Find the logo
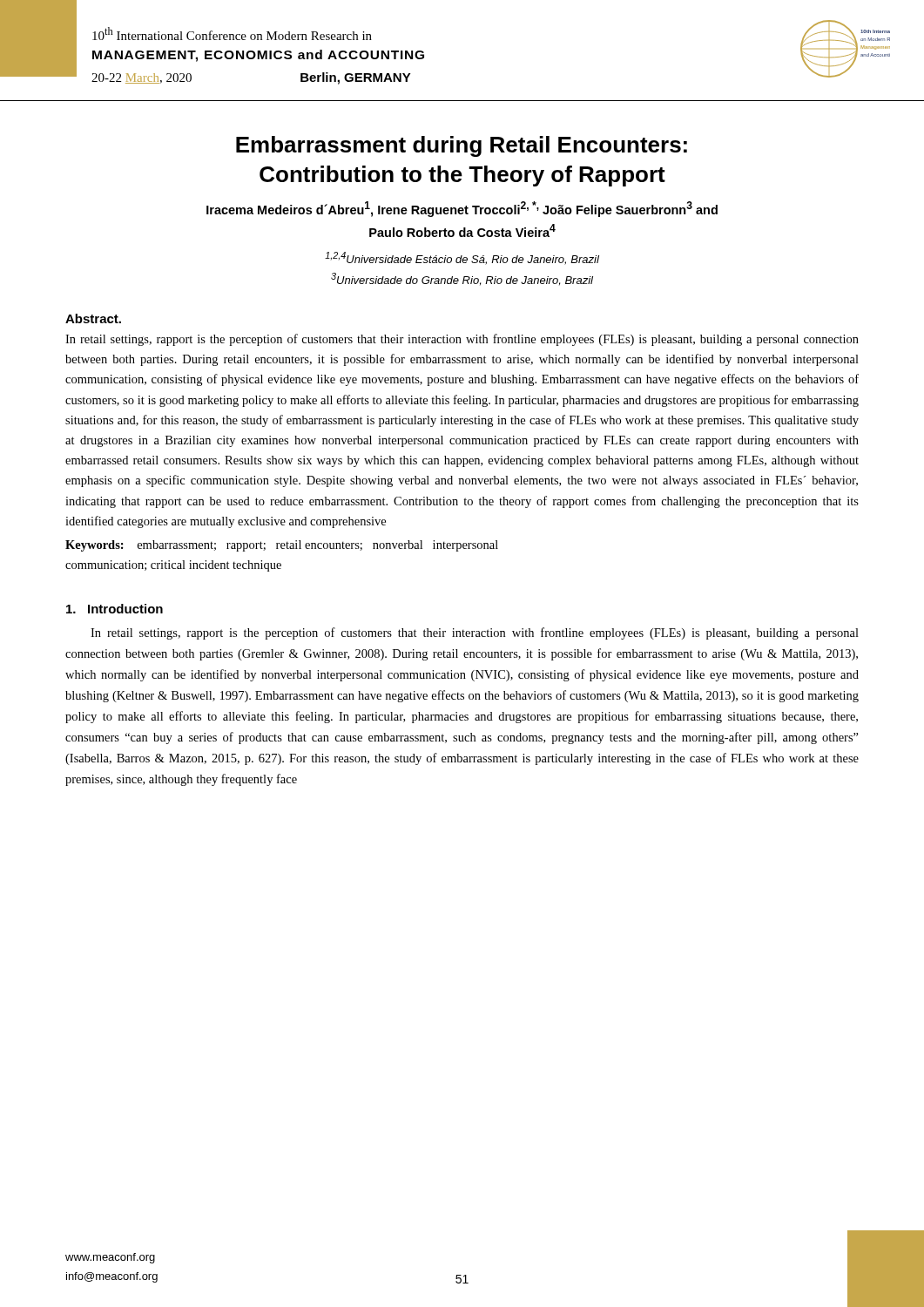The image size is (924, 1307). tap(843, 54)
